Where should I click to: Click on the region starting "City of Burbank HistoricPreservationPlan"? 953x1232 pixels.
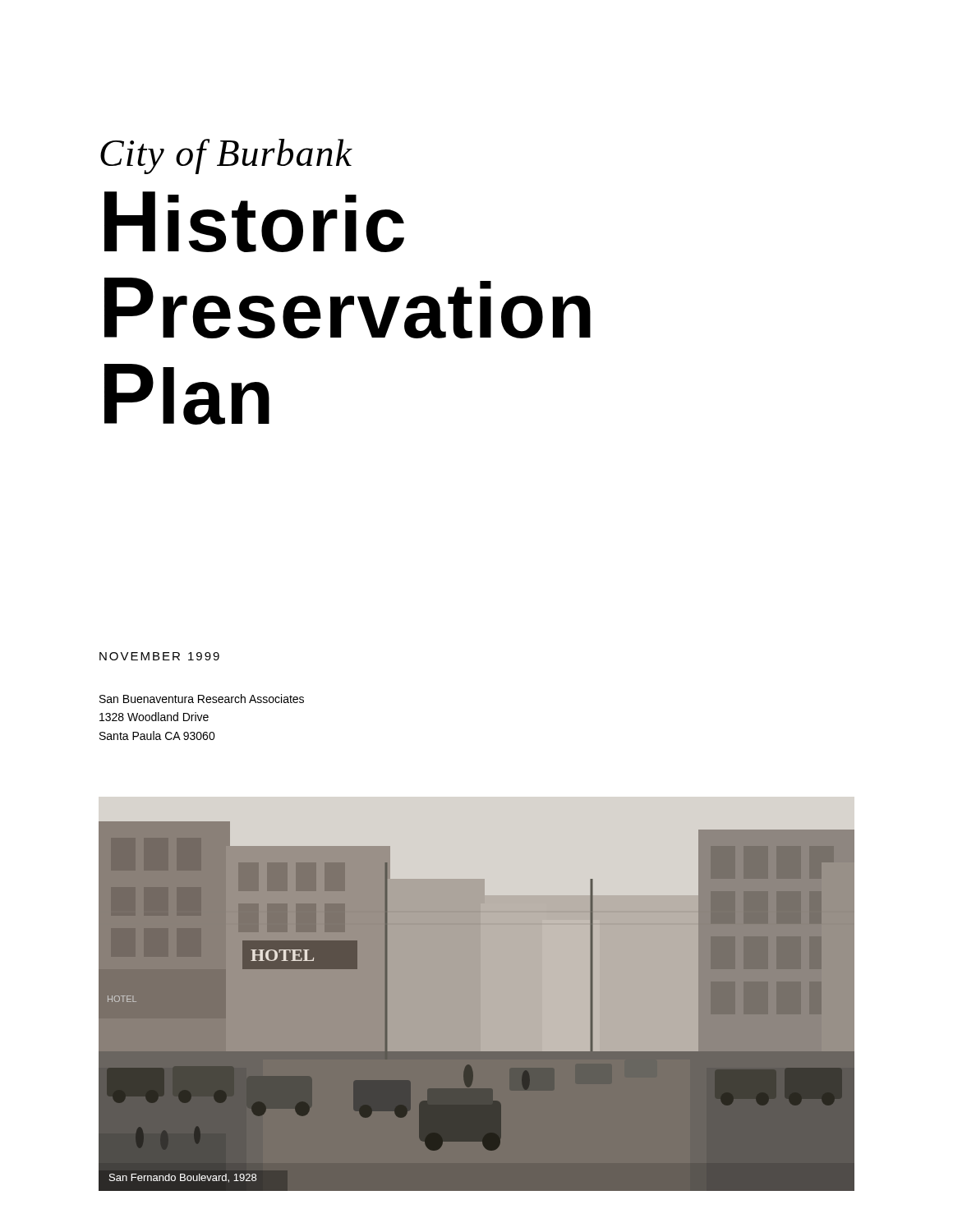[x=386, y=284]
